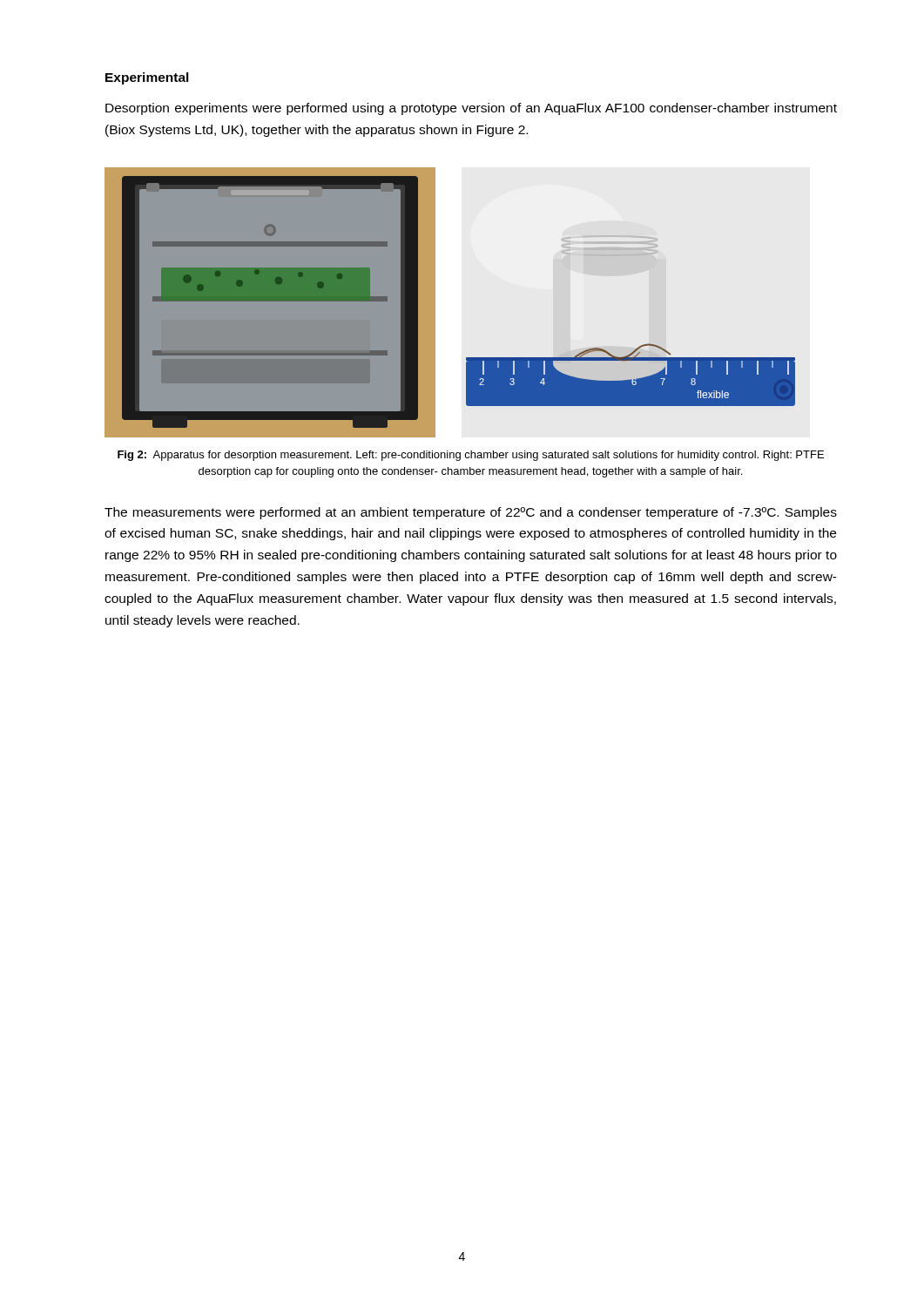Image resolution: width=924 pixels, height=1307 pixels.
Task: Where is the passage that starts "The measurements were performed"?
Action: coord(471,566)
